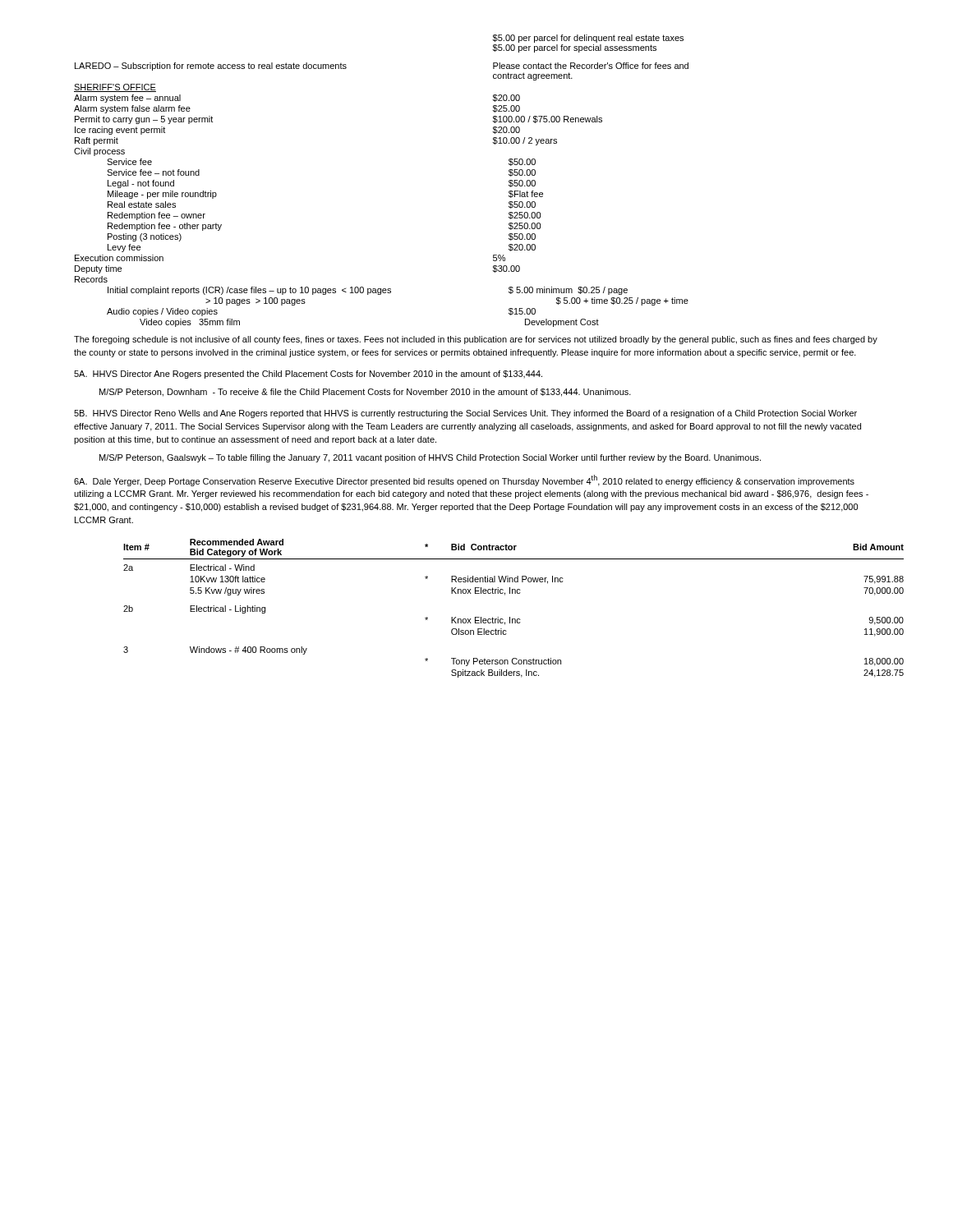
Task: Find the block starting "6A. Dale Yerger, Deep Portage Conservation Reserve Executive"
Action: coord(471,499)
